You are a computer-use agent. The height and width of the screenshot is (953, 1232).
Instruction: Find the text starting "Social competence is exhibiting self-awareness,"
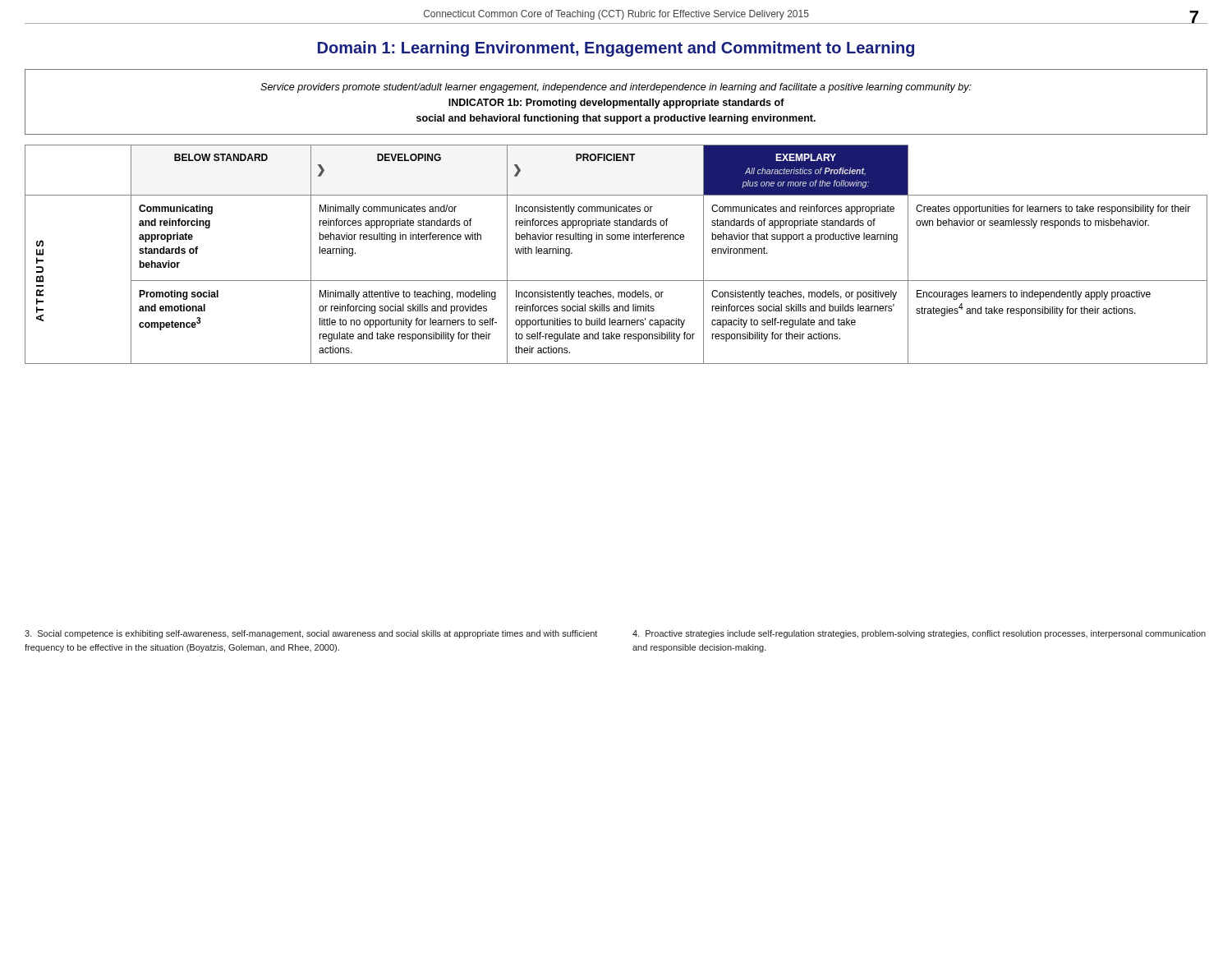click(x=311, y=641)
